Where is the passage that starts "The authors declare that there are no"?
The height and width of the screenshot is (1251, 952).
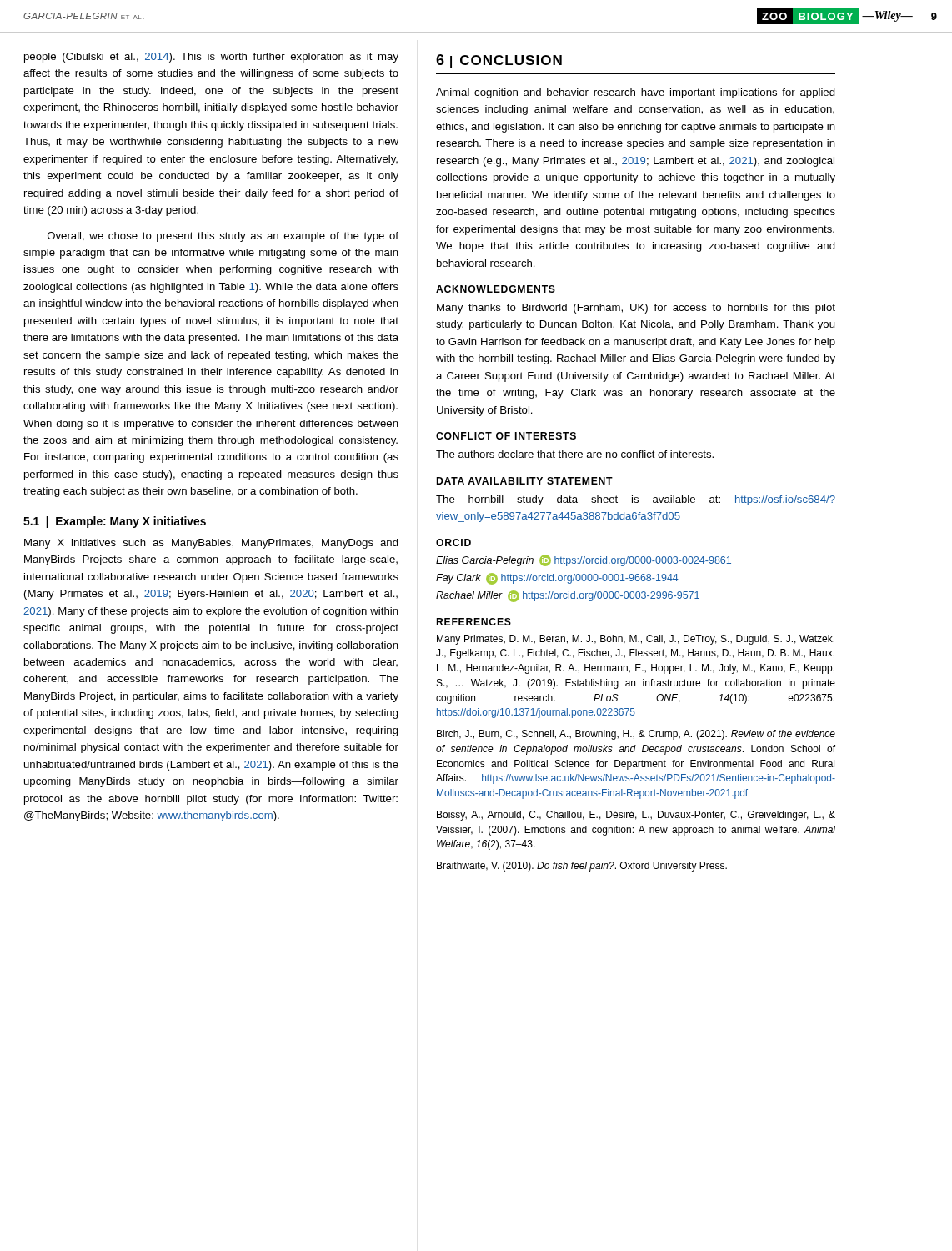575,454
